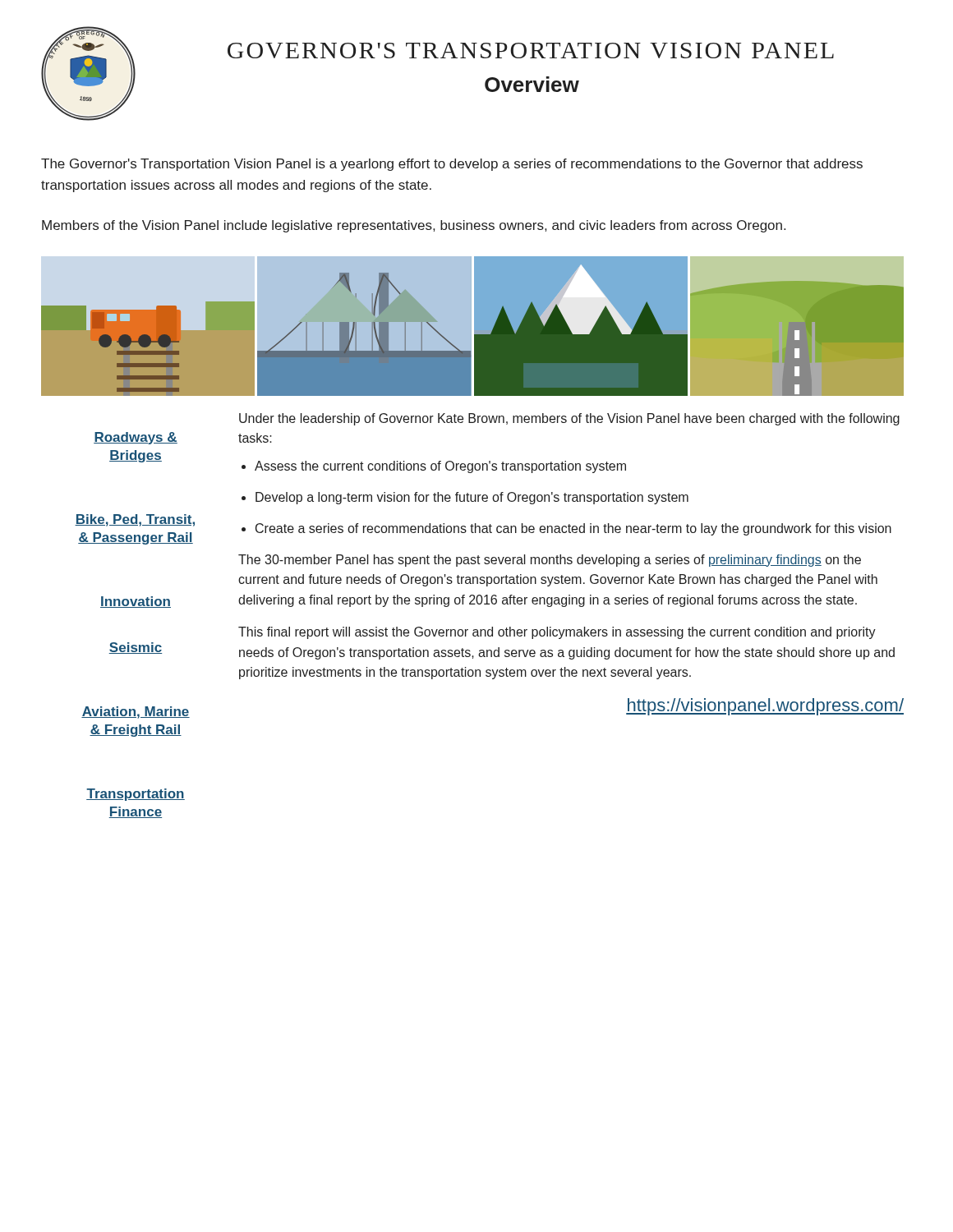Select the logo

(x=90, y=75)
